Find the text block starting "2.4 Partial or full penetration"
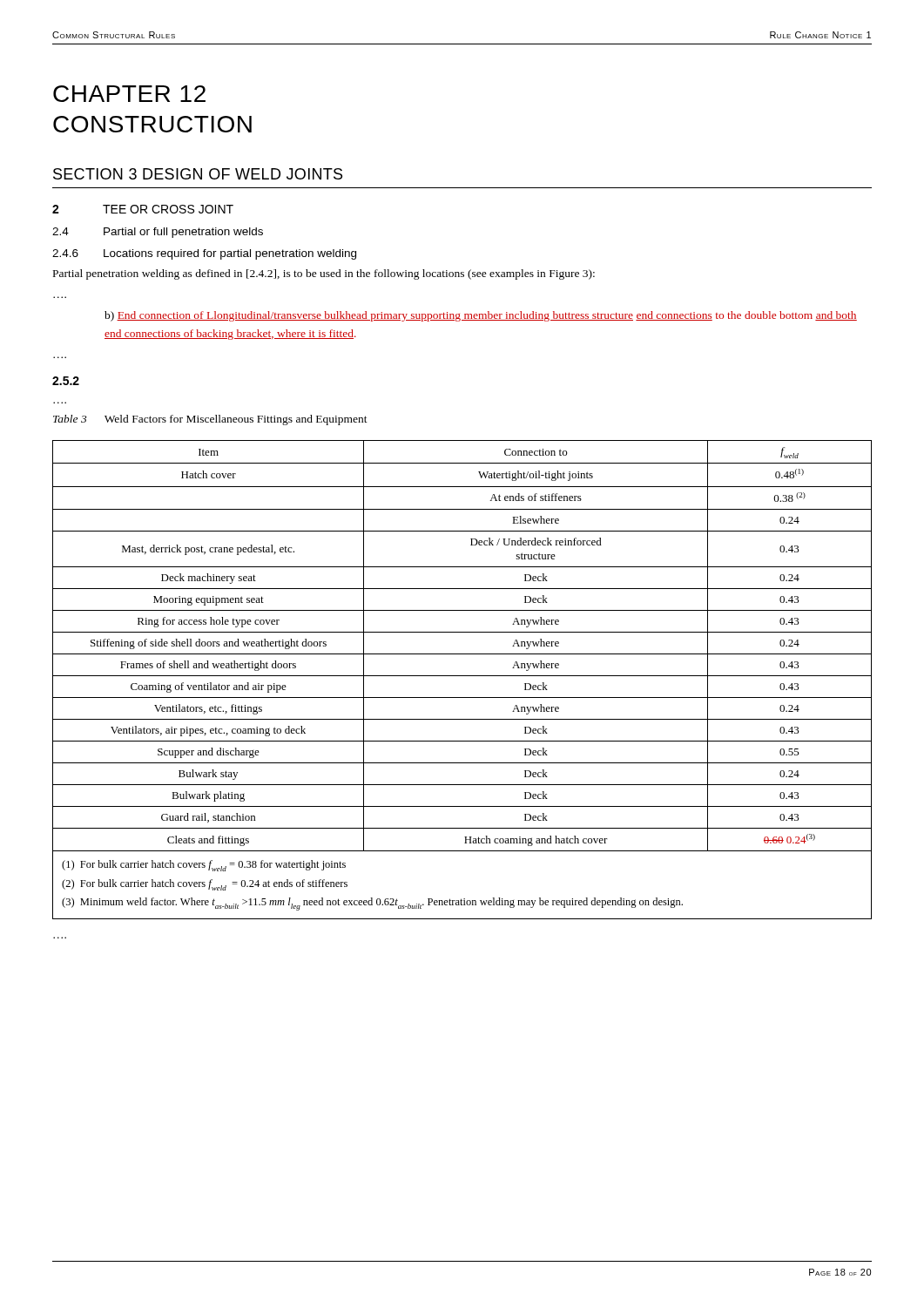 pos(158,231)
